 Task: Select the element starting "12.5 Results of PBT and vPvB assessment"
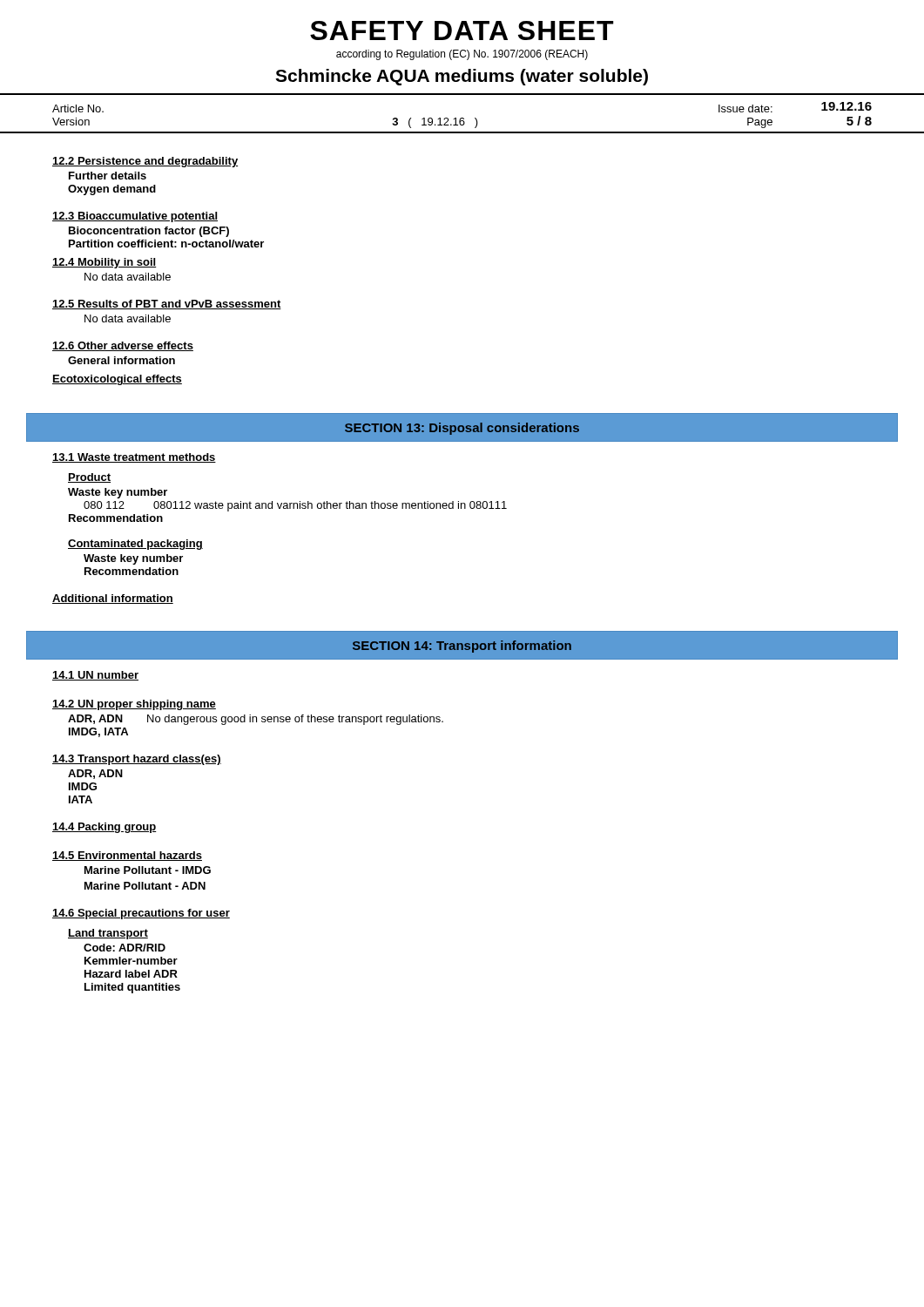[167, 304]
